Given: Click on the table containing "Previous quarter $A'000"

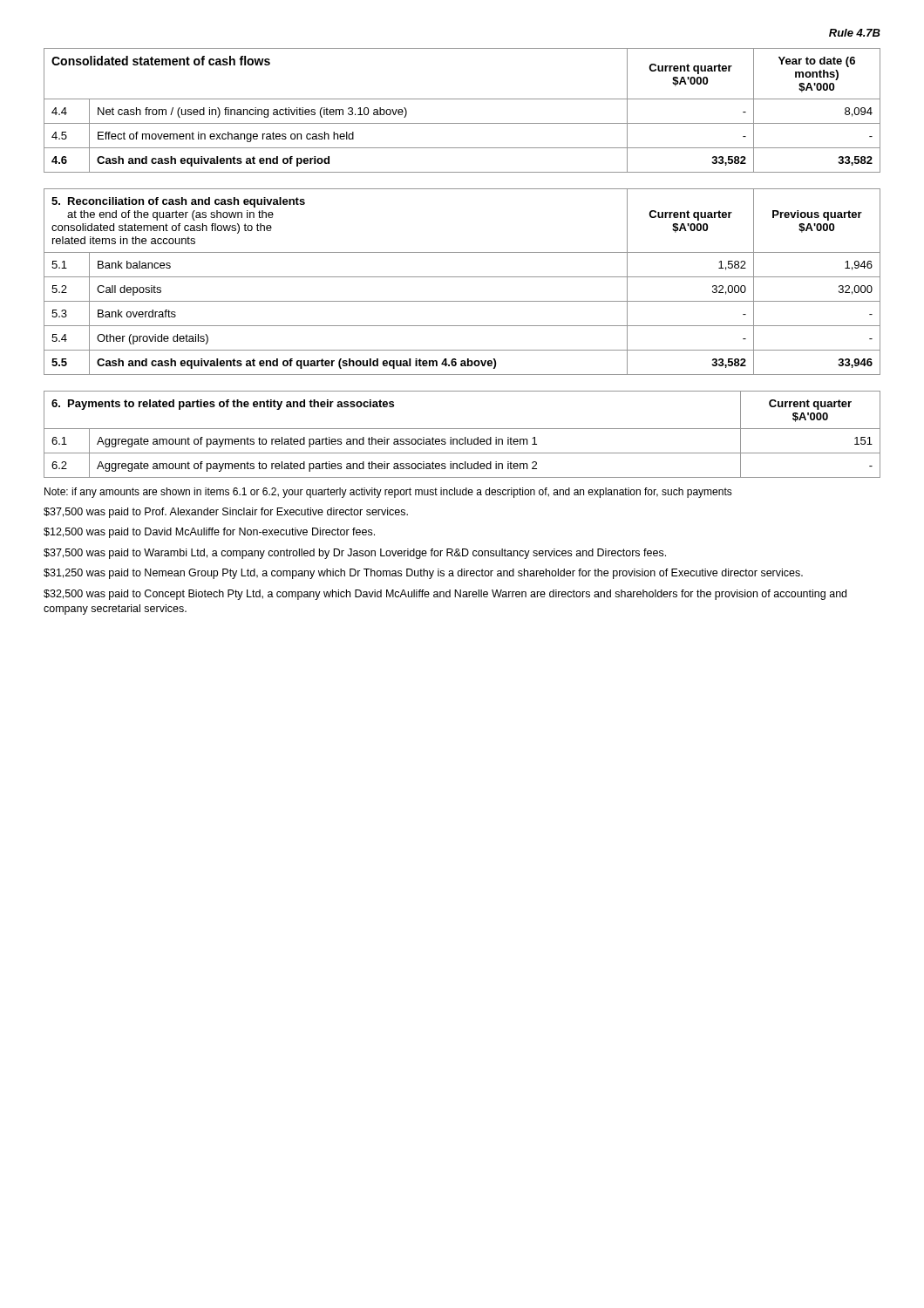Looking at the screenshot, I should [462, 282].
